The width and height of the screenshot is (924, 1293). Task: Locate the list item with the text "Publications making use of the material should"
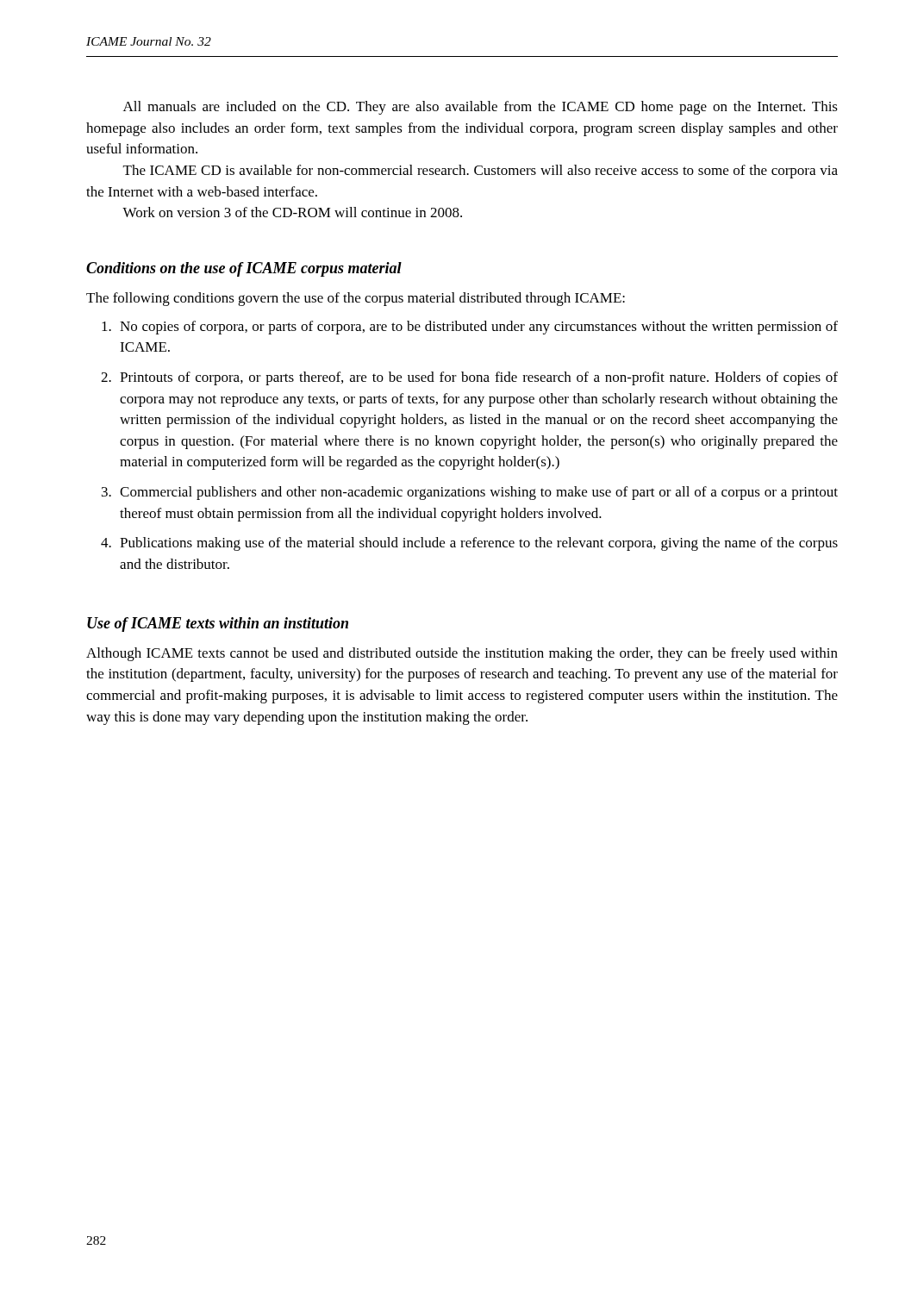click(479, 554)
